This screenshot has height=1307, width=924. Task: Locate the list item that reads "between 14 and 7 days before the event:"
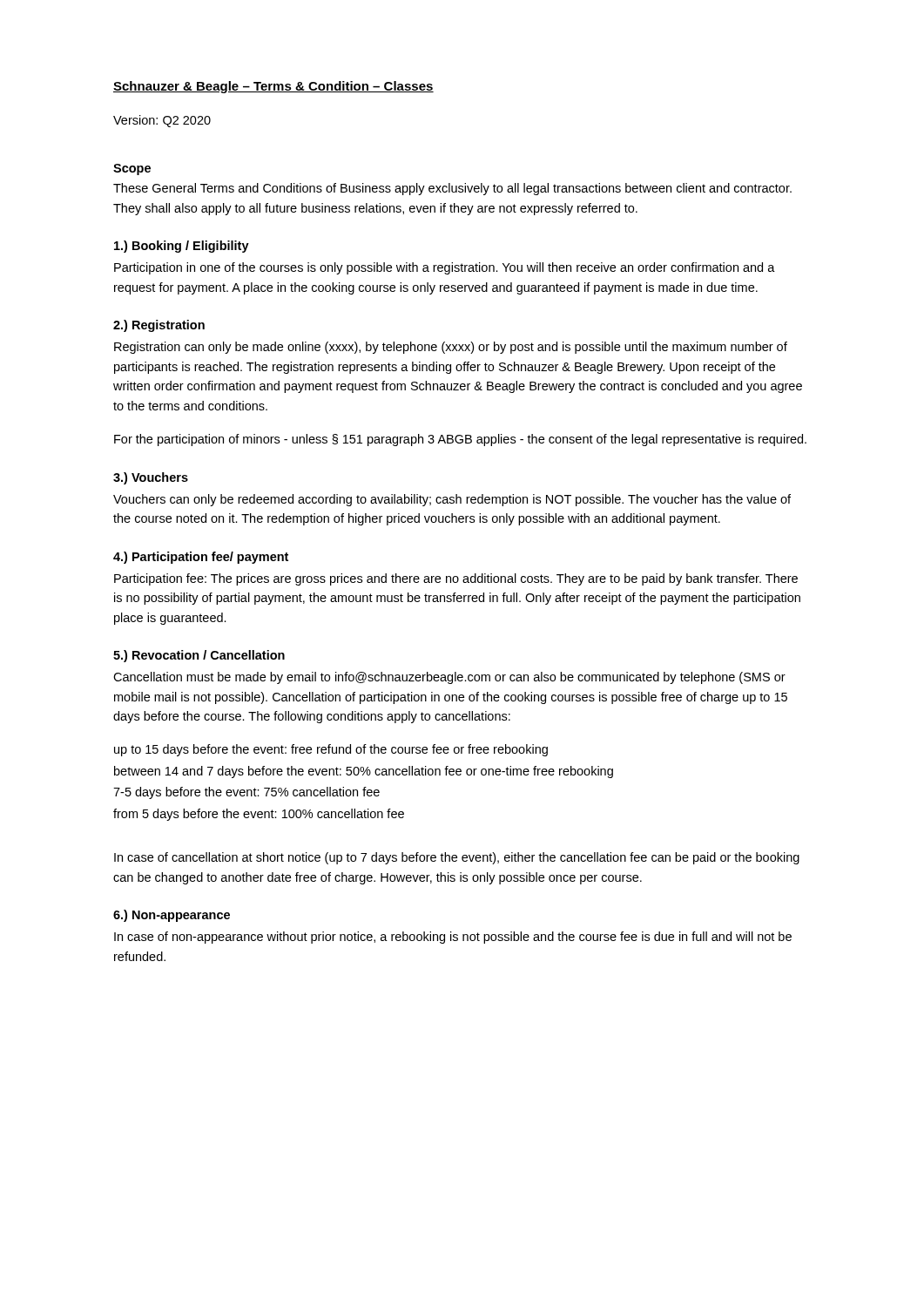click(x=363, y=771)
